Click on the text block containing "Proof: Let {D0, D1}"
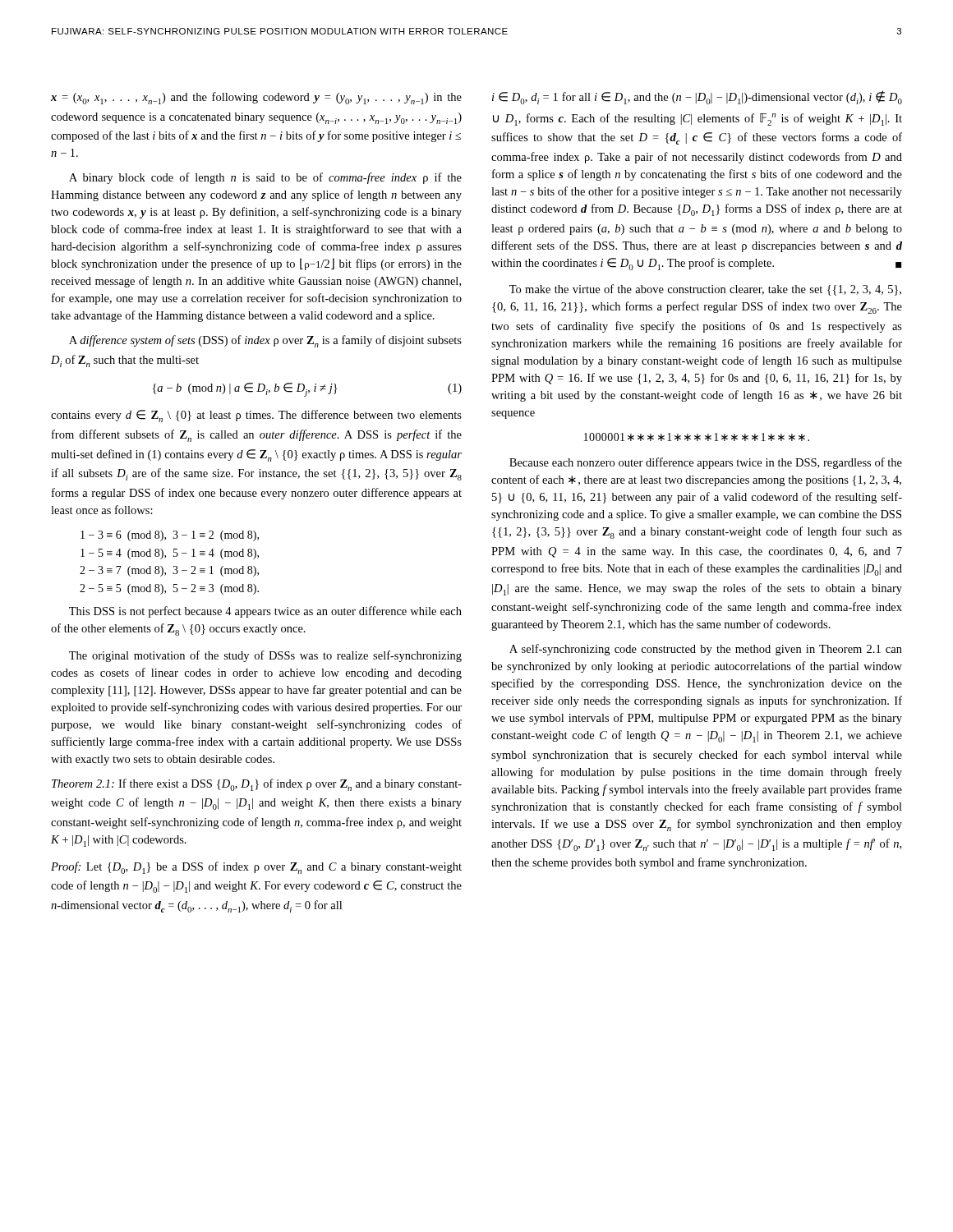Image resolution: width=953 pixels, height=1232 pixels. (x=256, y=887)
